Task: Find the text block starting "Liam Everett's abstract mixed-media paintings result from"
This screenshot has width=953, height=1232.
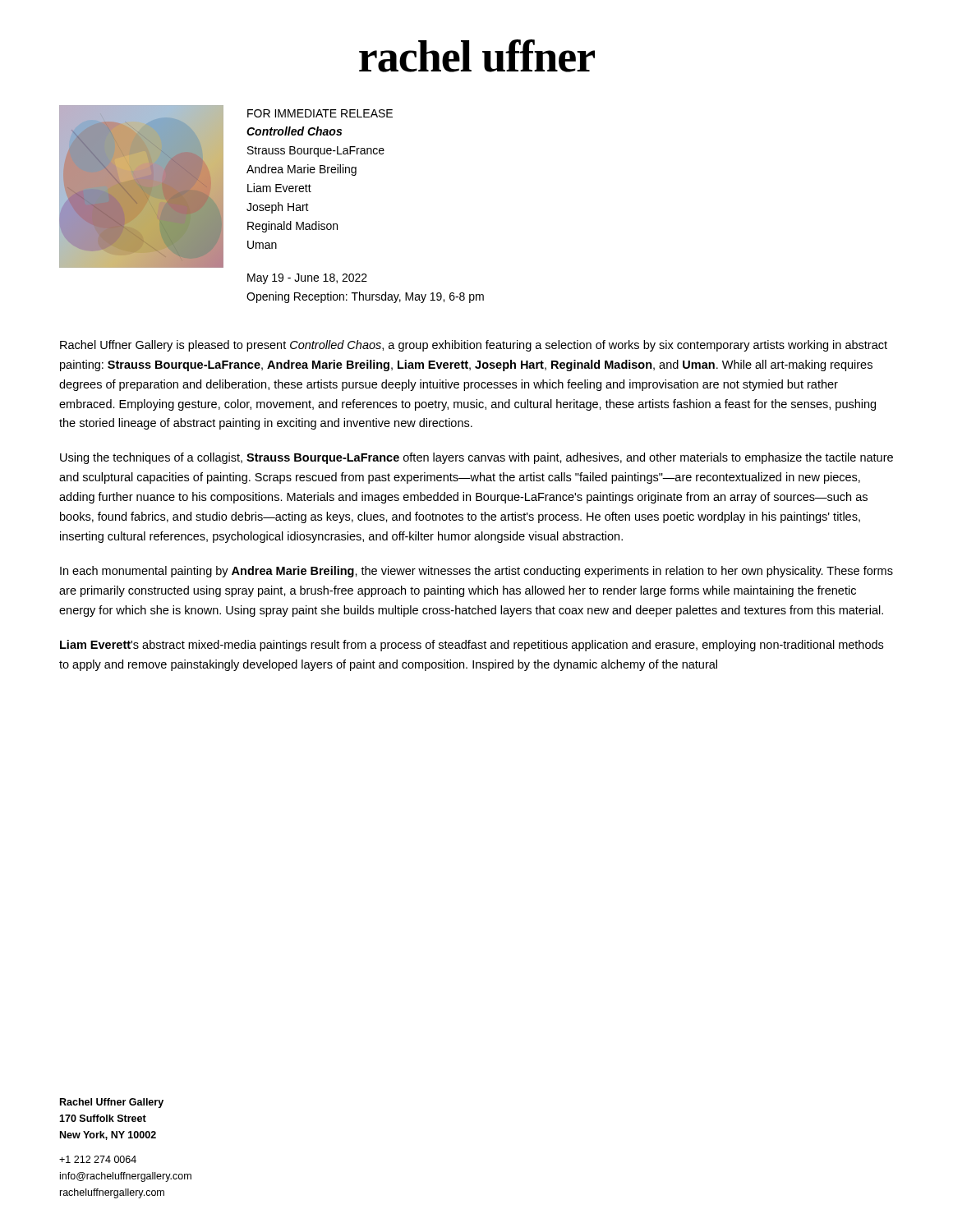Action: pos(471,654)
